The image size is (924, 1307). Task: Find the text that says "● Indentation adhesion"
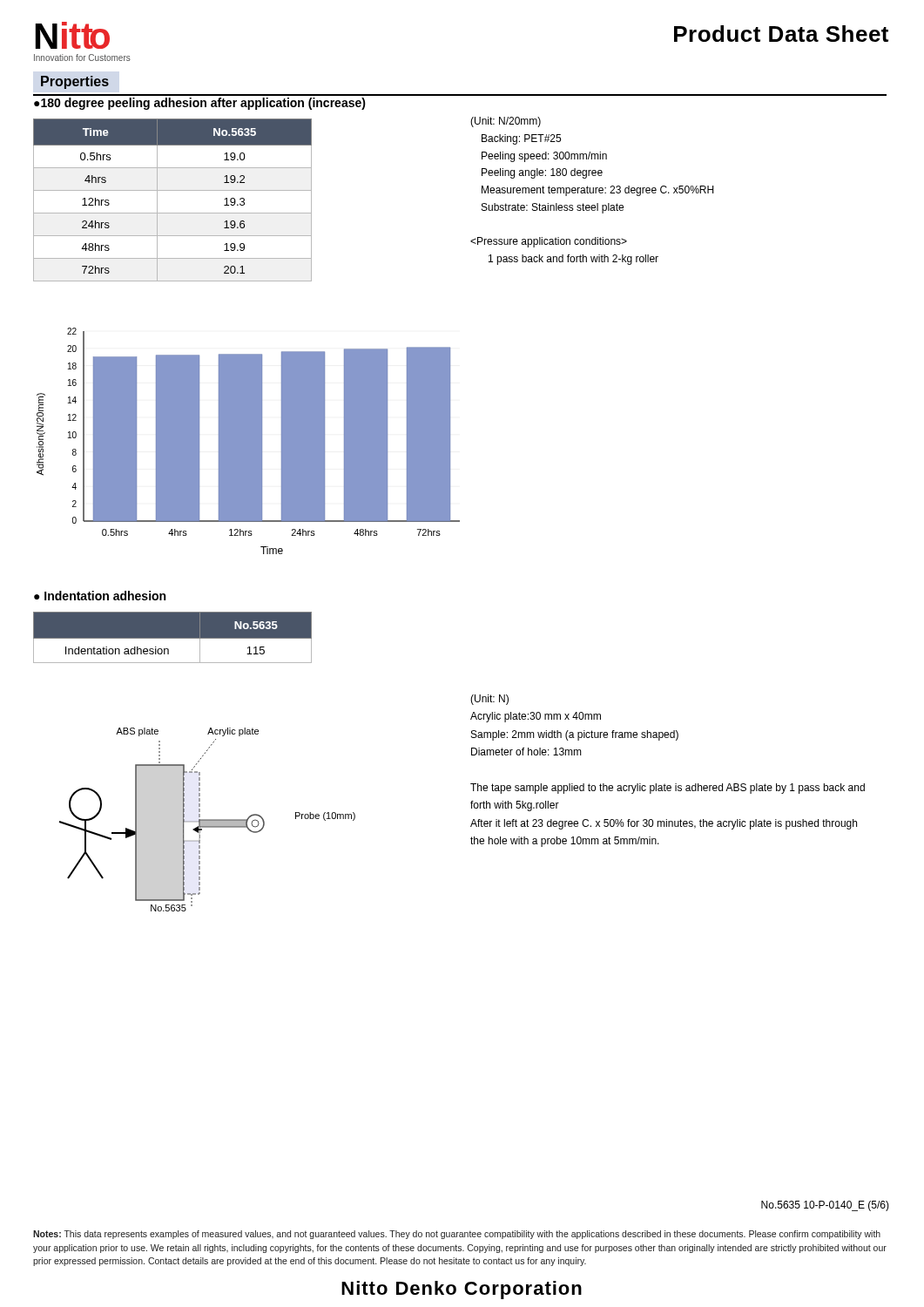tap(100, 596)
